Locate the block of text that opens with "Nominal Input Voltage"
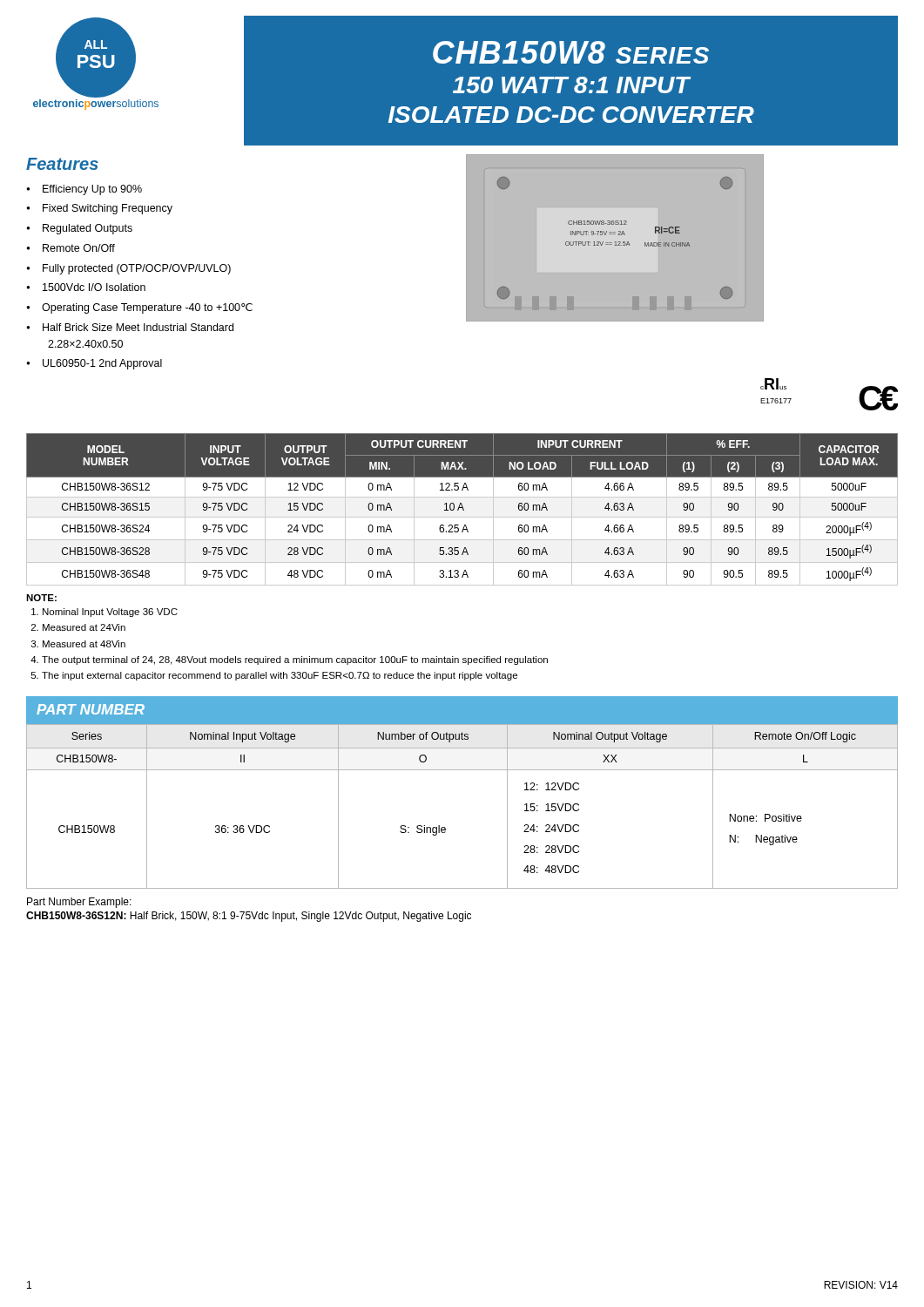This screenshot has width=924, height=1307. click(110, 612)
